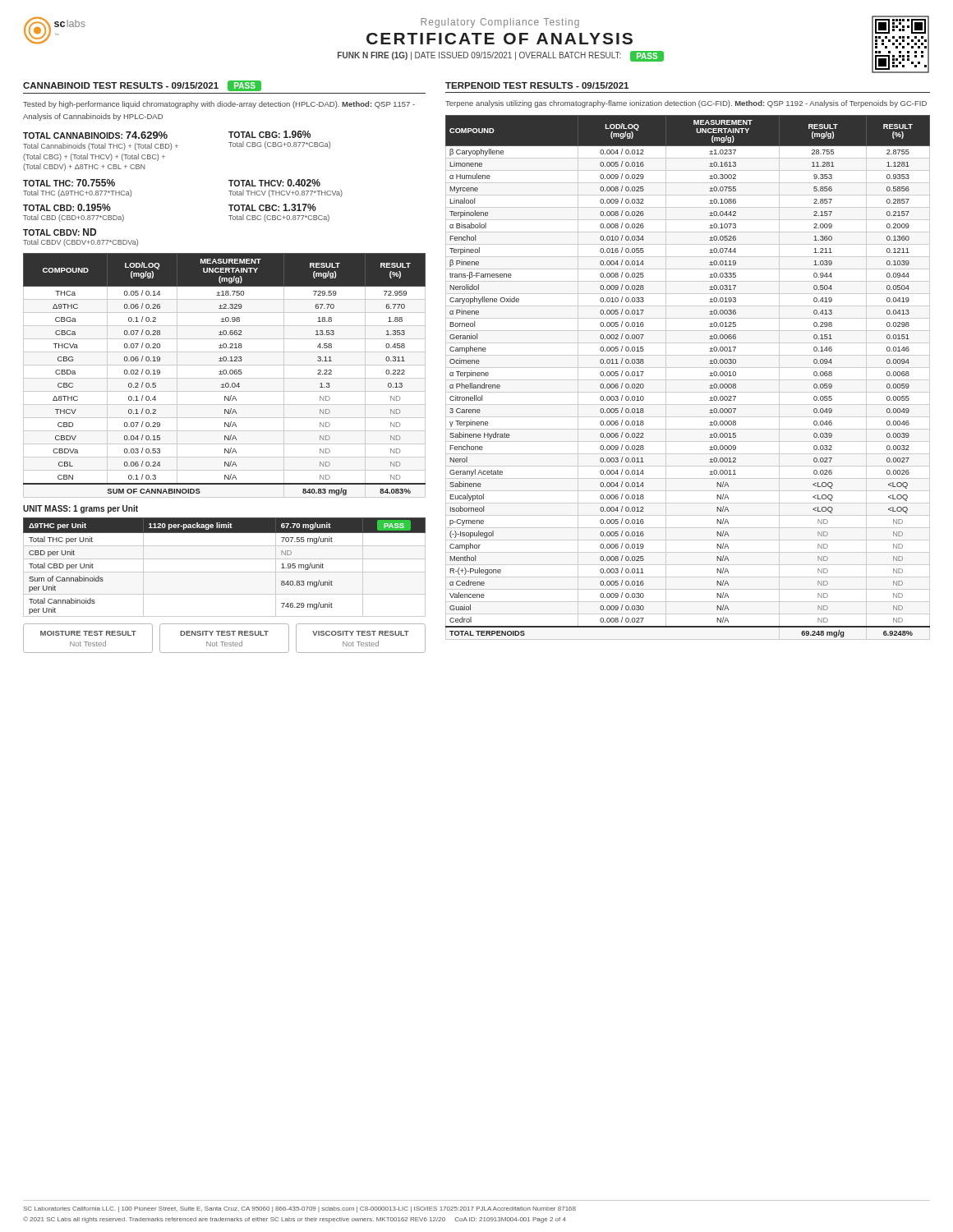The image size is (953, 1232).
Task: Locate the table with the text "0.07 / 0.20"
Action: point(224,375)
